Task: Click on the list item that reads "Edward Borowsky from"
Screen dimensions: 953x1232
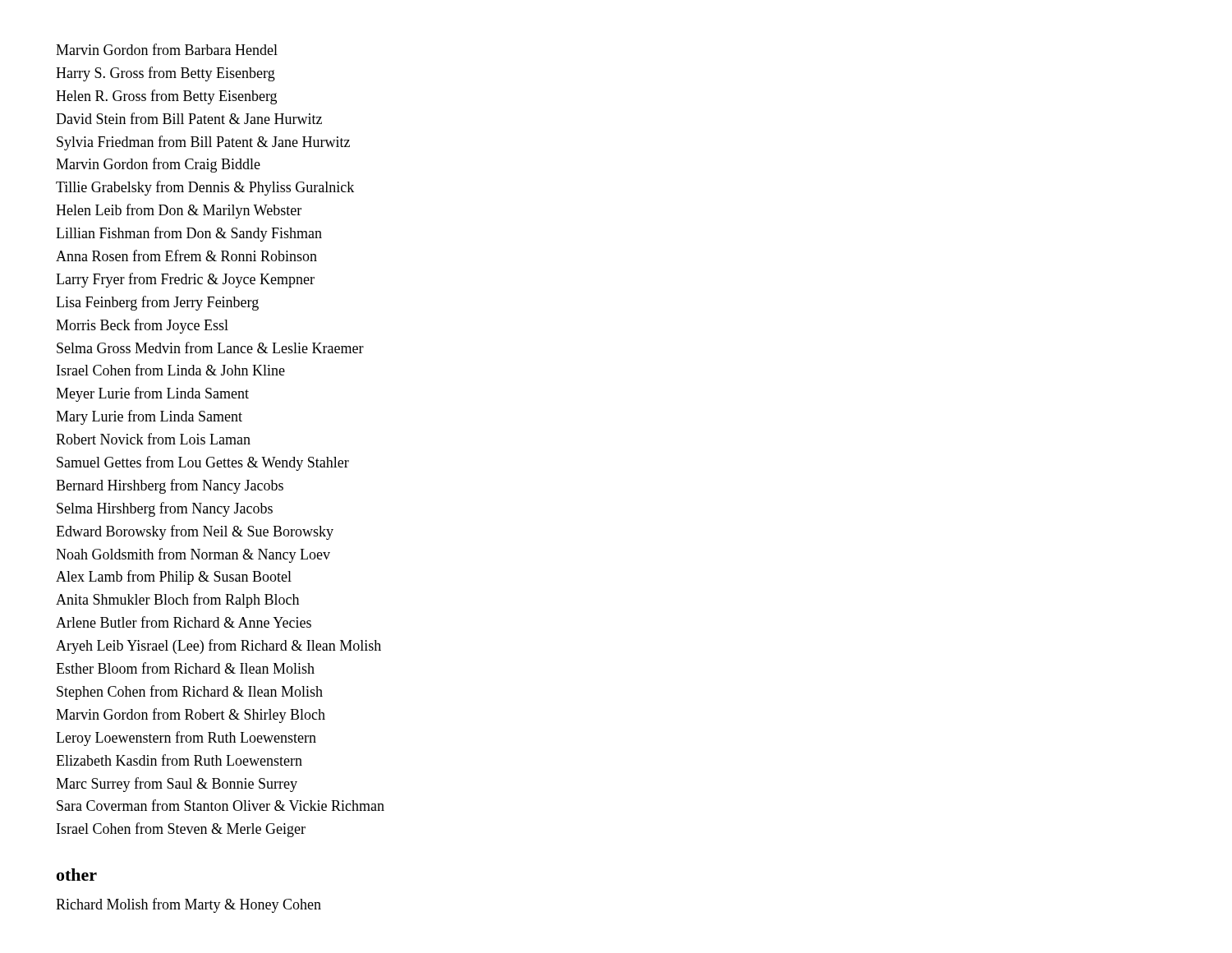Action: 195,531
